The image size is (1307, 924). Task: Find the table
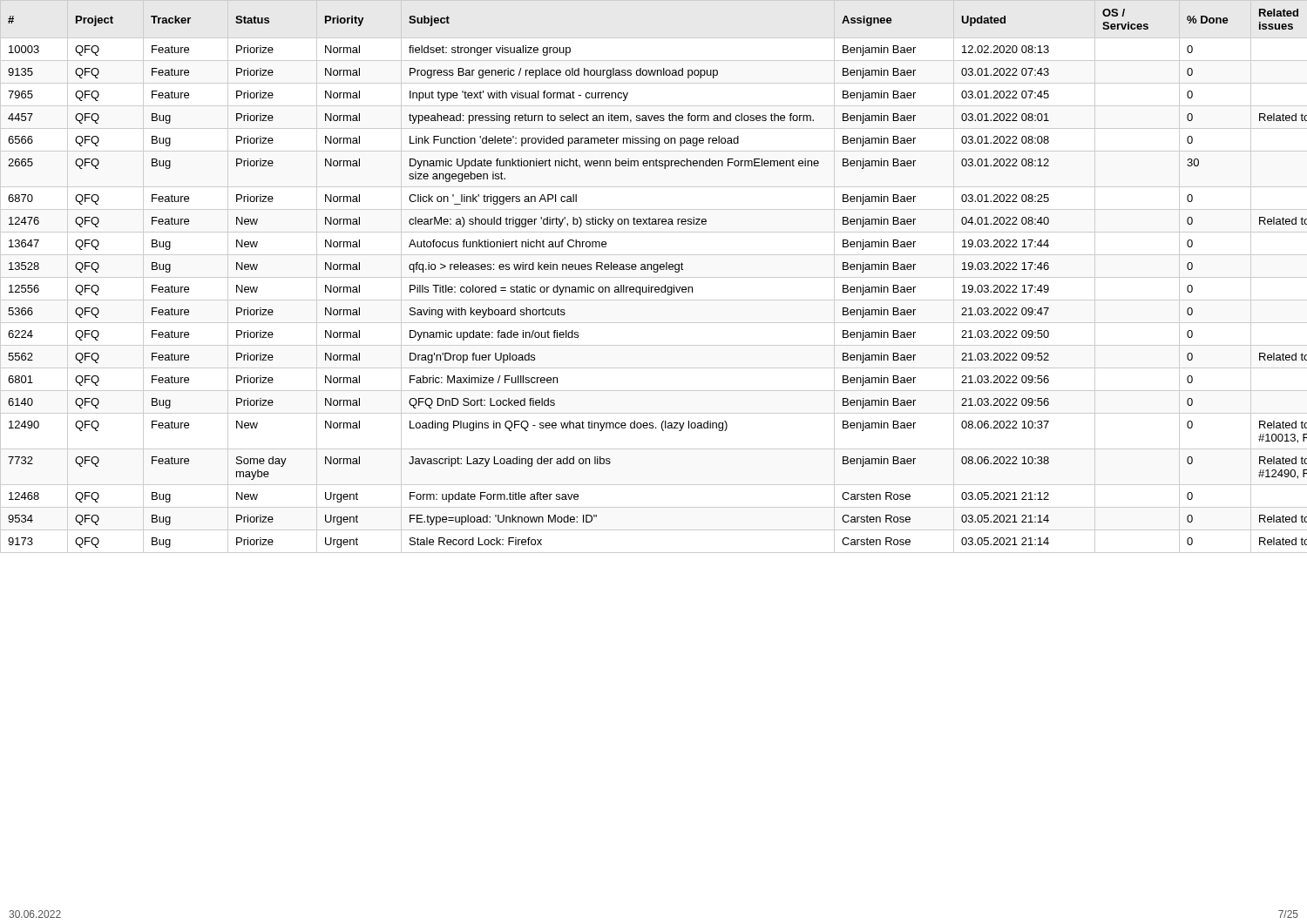pyautogui.click(x=654, y=277)
